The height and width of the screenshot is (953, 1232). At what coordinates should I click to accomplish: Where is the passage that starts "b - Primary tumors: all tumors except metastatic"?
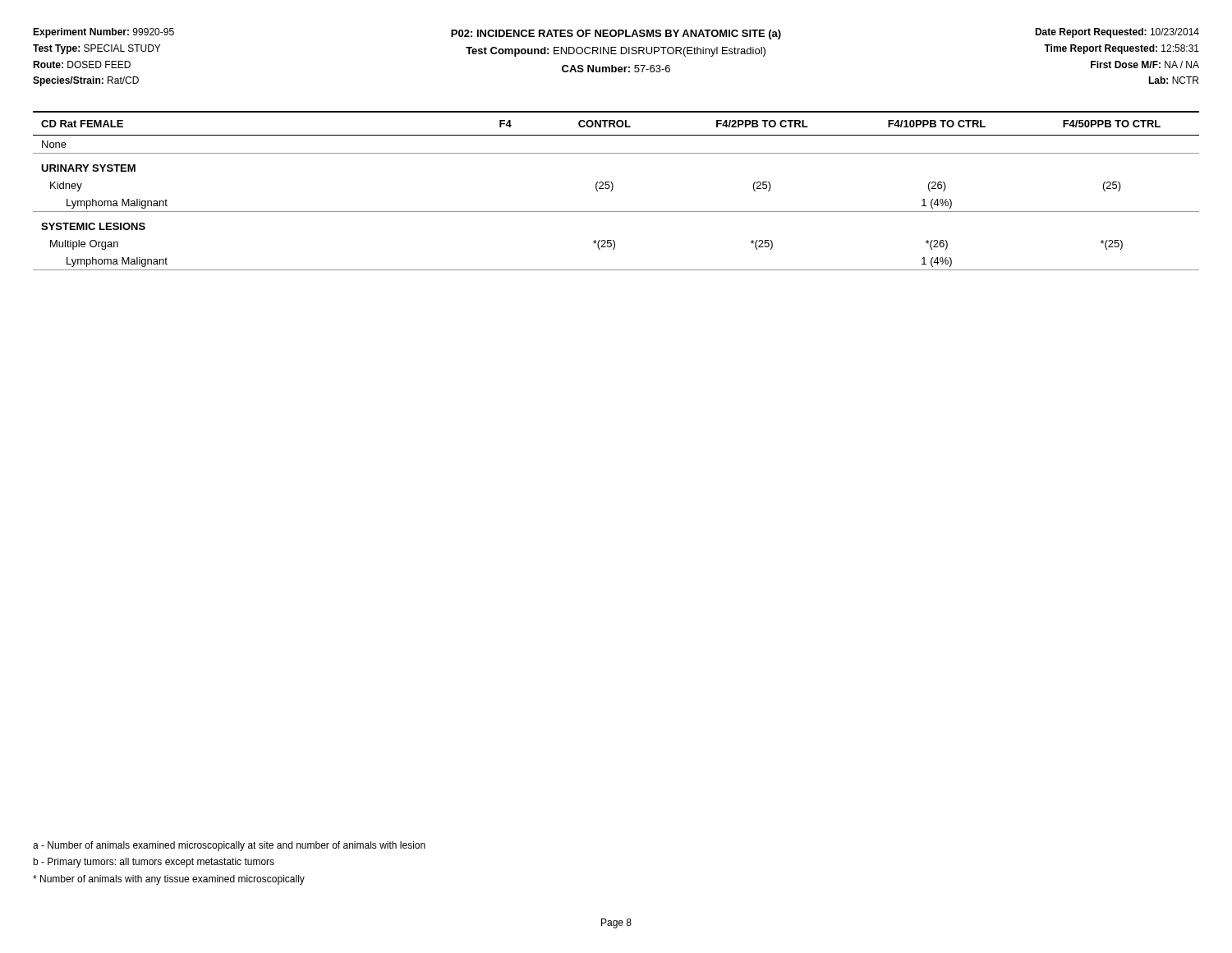(x=154, y=862)
